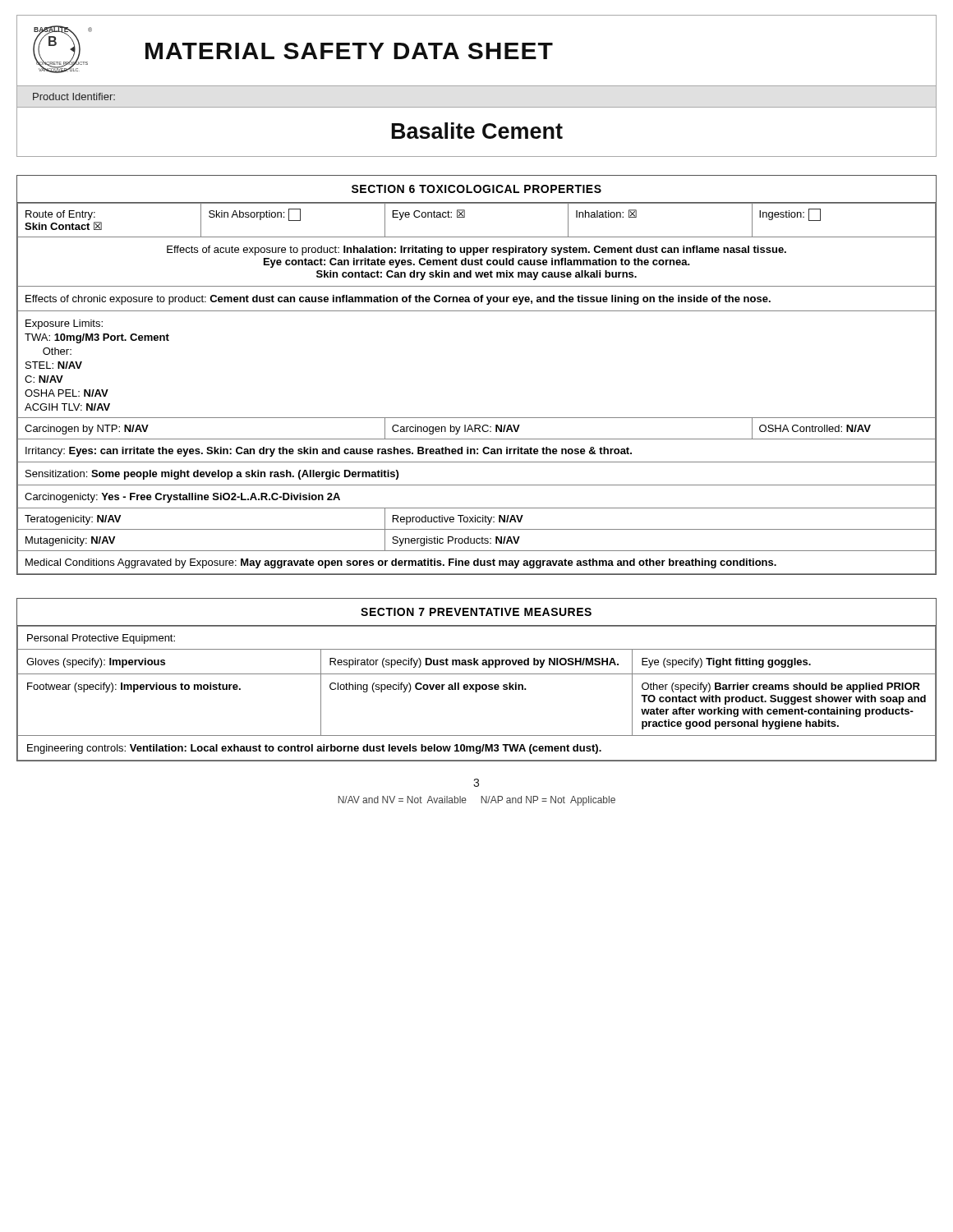This screenshot has width=953, height=1232.
Task: Locate the text with the text "C: N/AV"
Action: pyautogui.click(x=44, y=379)
